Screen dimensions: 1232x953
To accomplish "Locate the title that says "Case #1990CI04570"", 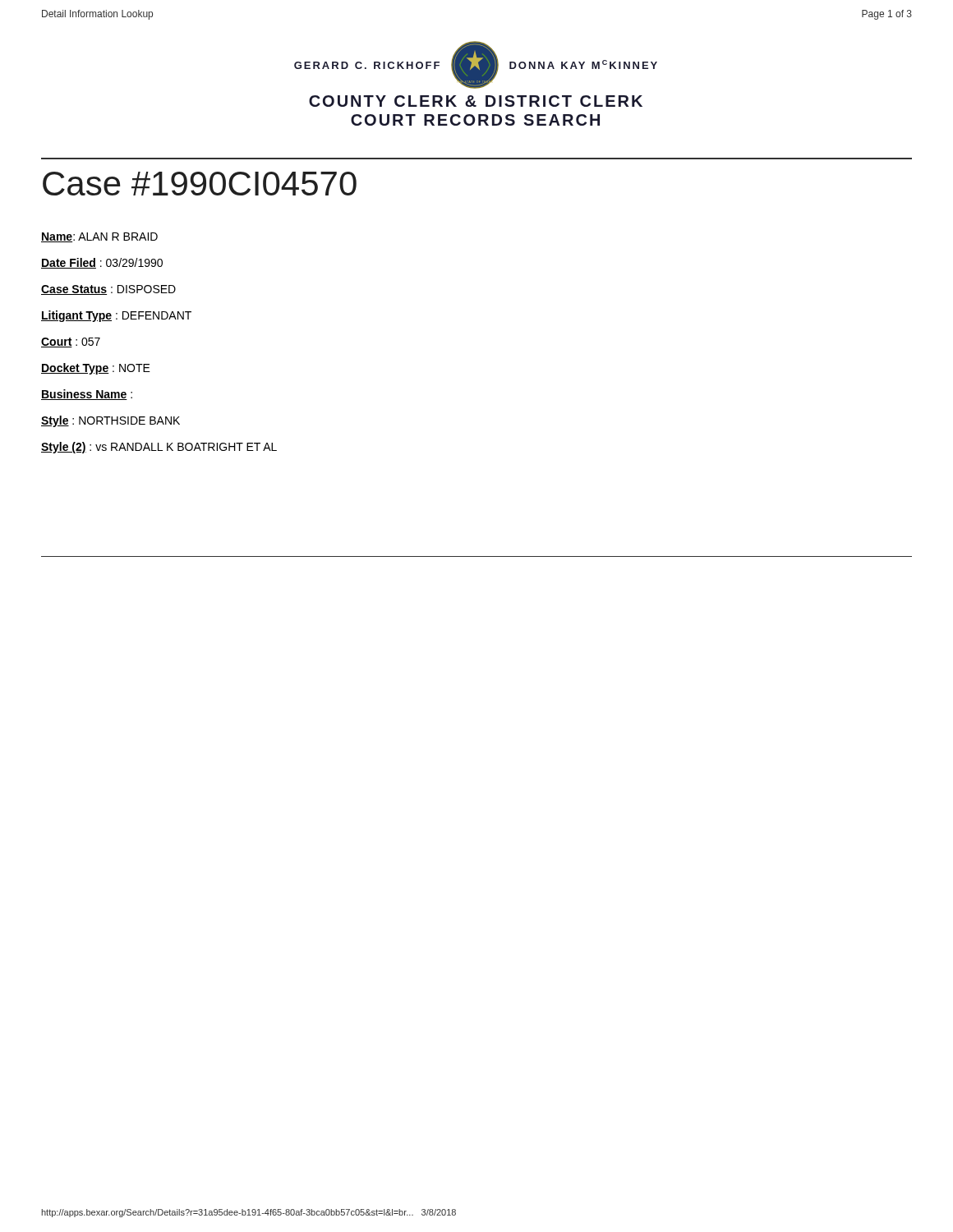I will (x=199, y=184).
